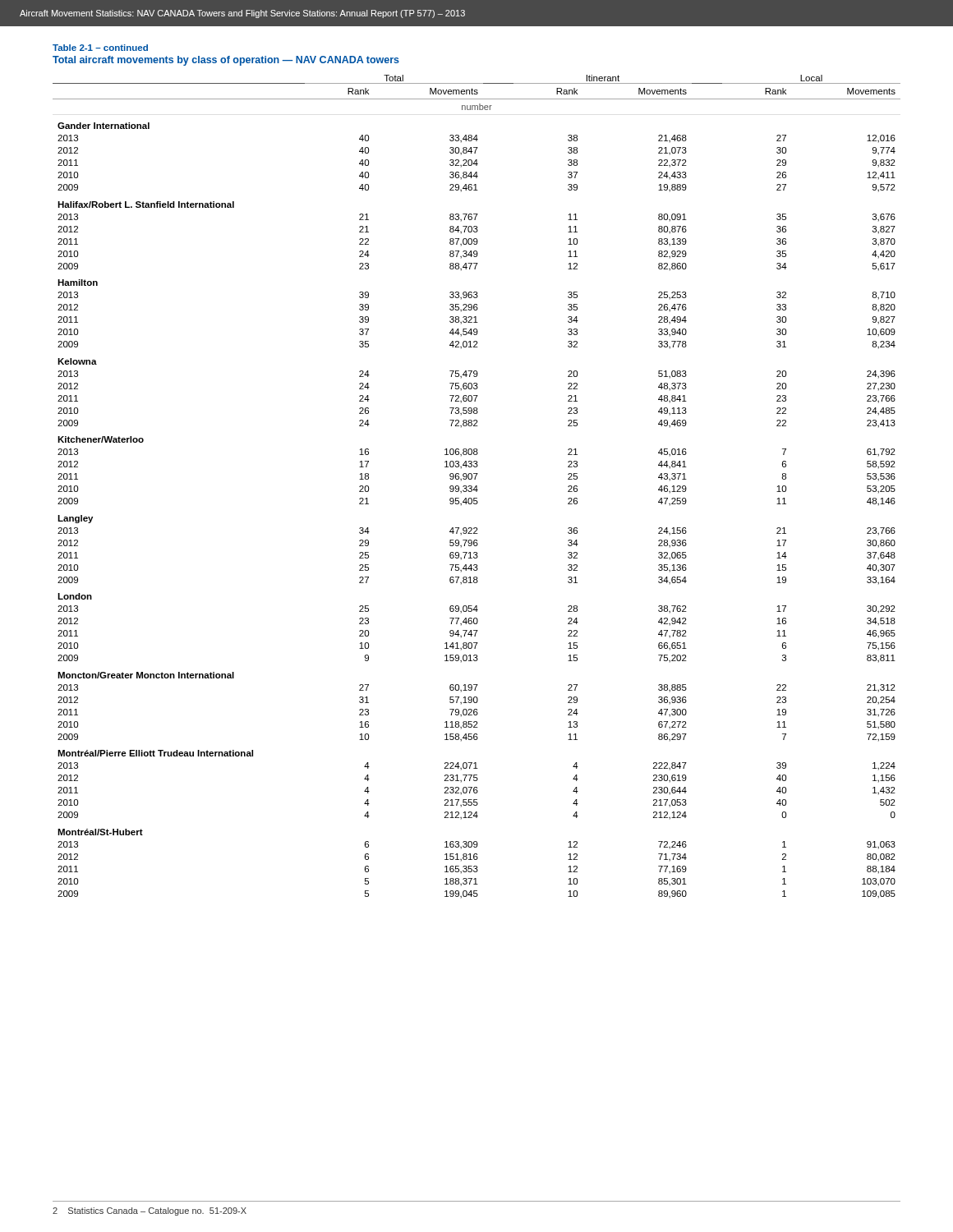Navigate to the region starting "Table 2-1 – continued"
Viewport: 953px width, 1232px height.
[x=101, y=48]
